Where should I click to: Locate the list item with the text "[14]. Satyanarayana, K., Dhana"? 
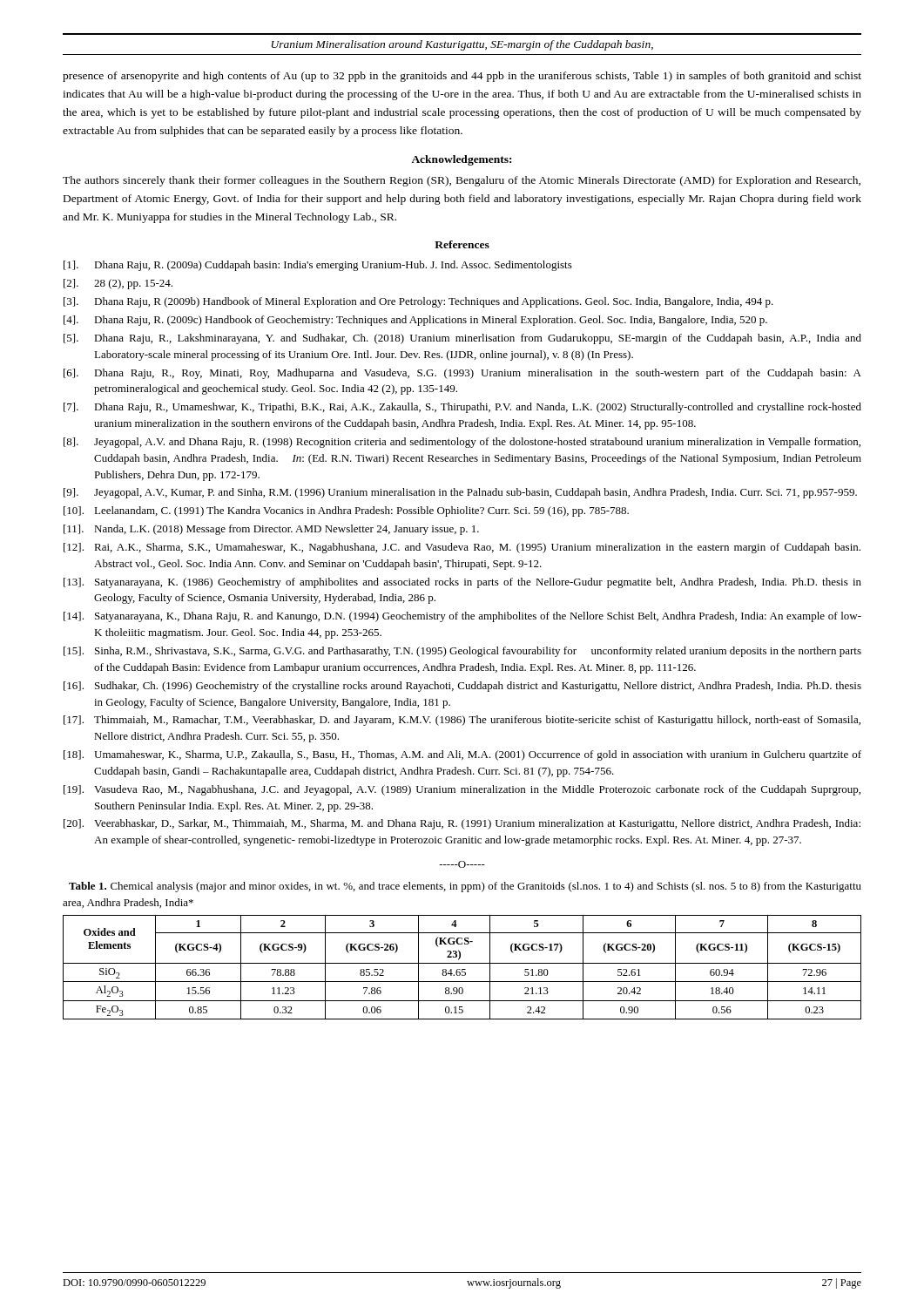[462, 625]
